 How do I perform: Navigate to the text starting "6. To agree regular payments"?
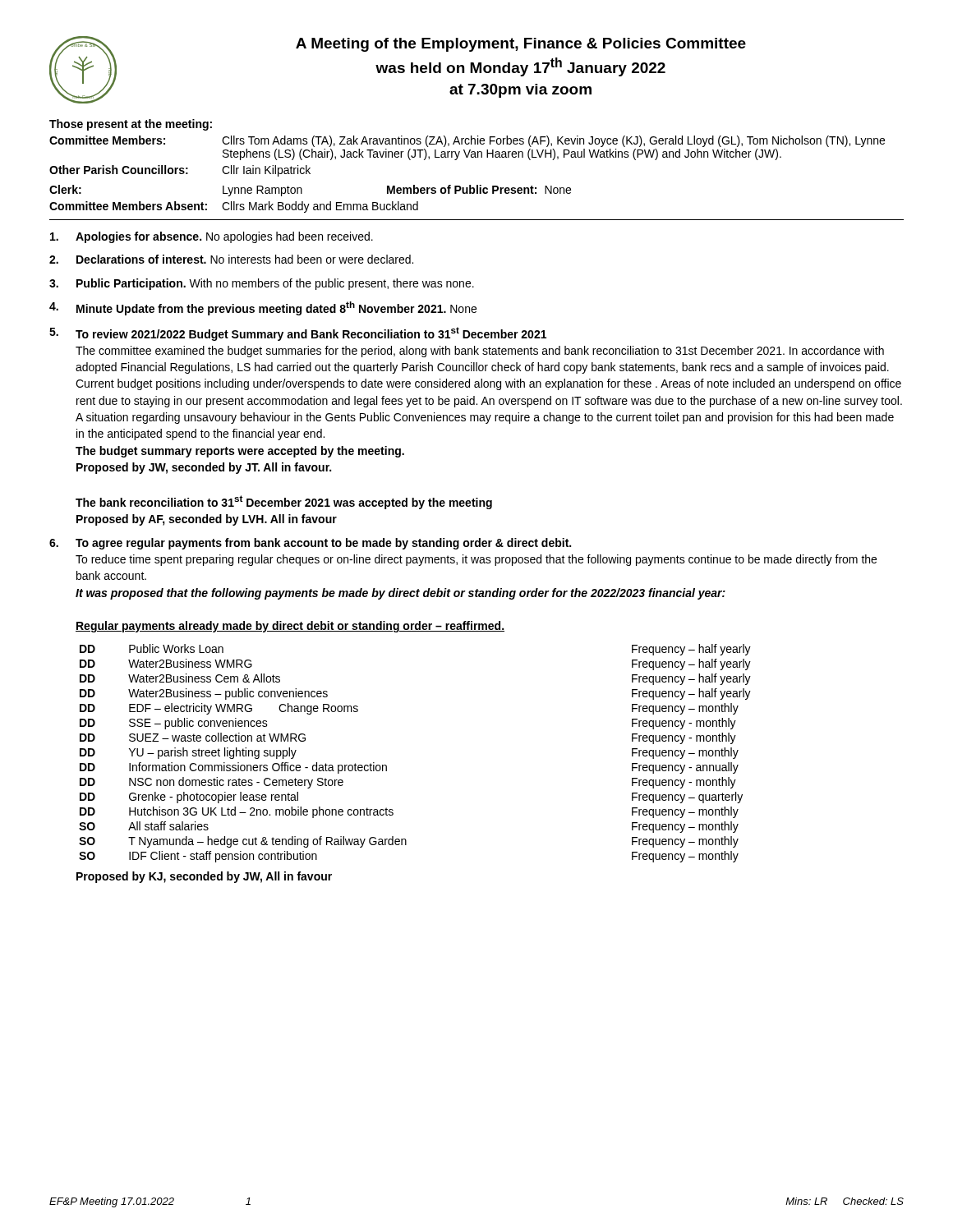tap(476, 584)
